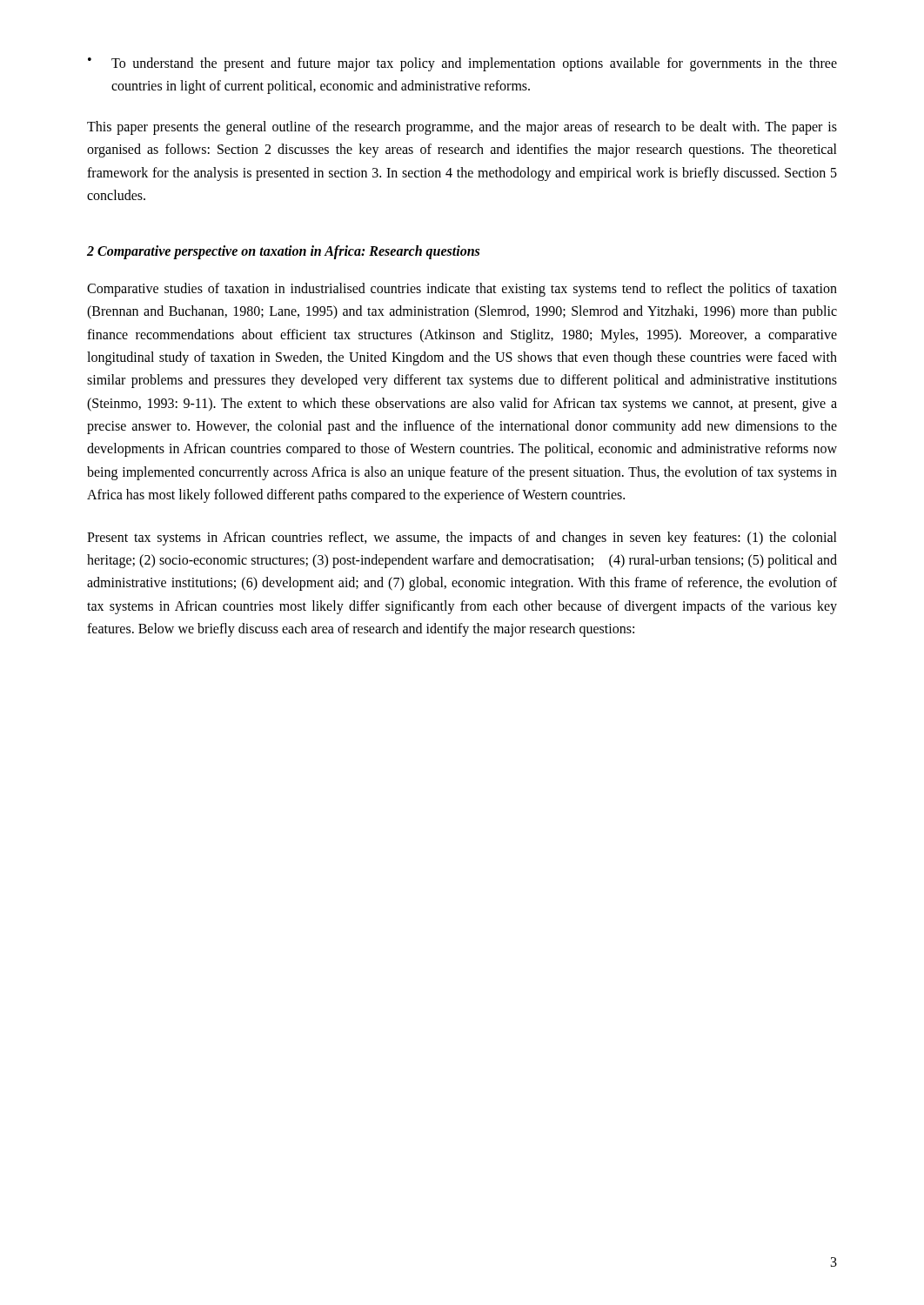The height and width of the screenshot is (1305, 924).
Task: Locate the text block that reads "Comparative studies of taxation in industrialised"
Action: 462,392
